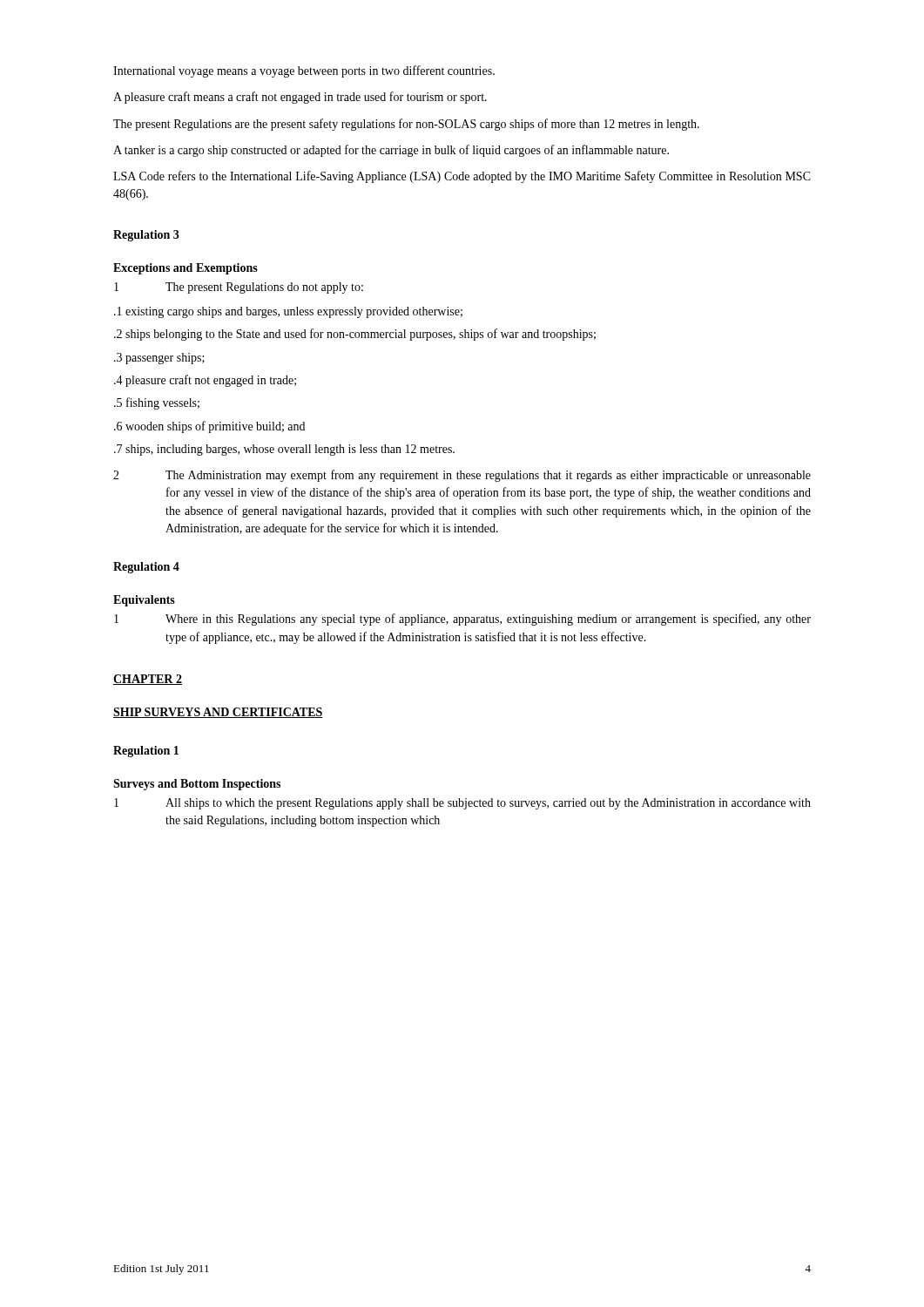Navigate to the block starting ".1 existing cargo ships and barges,"
Viewport: 924px width, 1307px height.
[x=288, y=312]
